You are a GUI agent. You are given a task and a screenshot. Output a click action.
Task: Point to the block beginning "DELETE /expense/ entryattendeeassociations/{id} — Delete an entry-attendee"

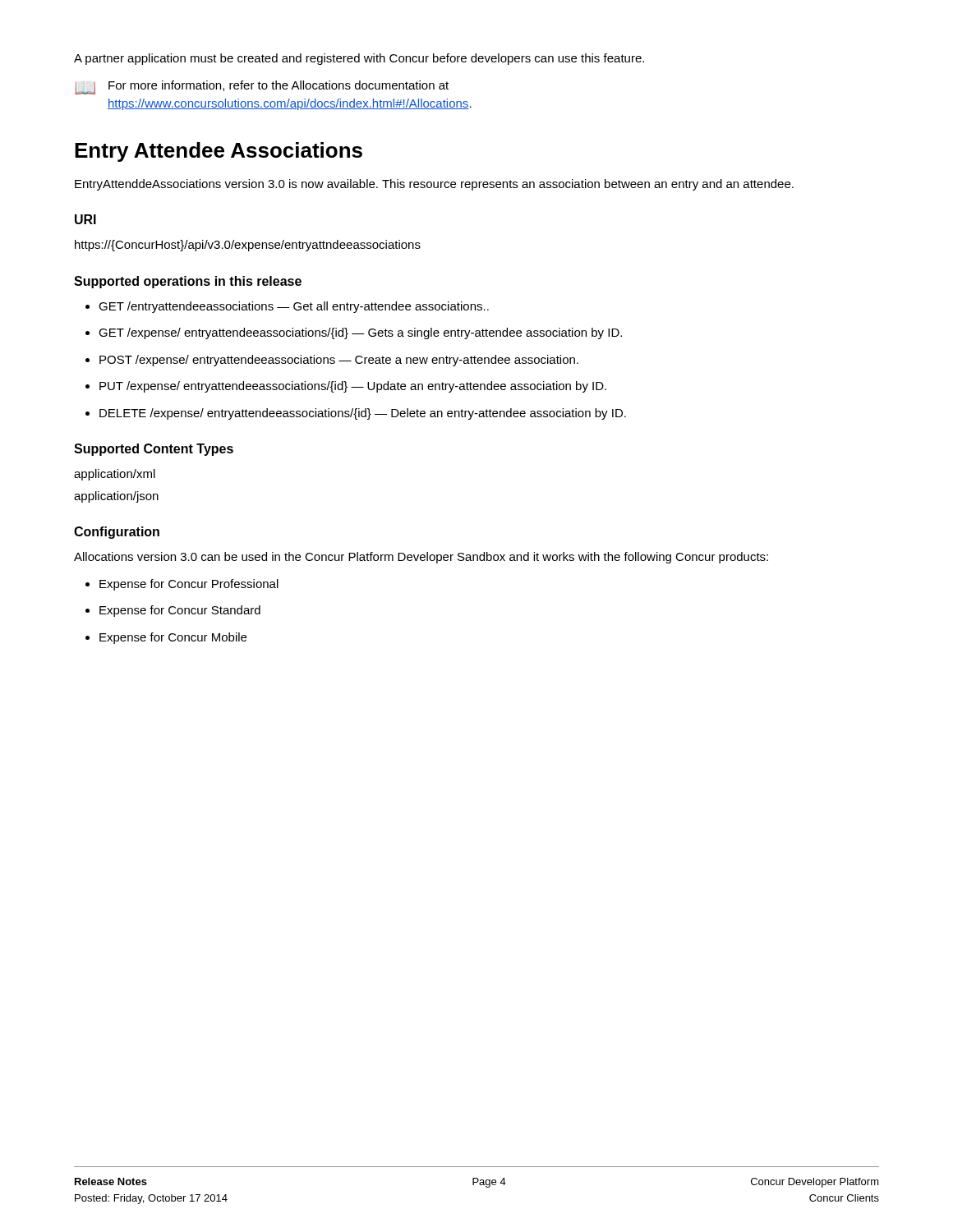coord(363,412)
